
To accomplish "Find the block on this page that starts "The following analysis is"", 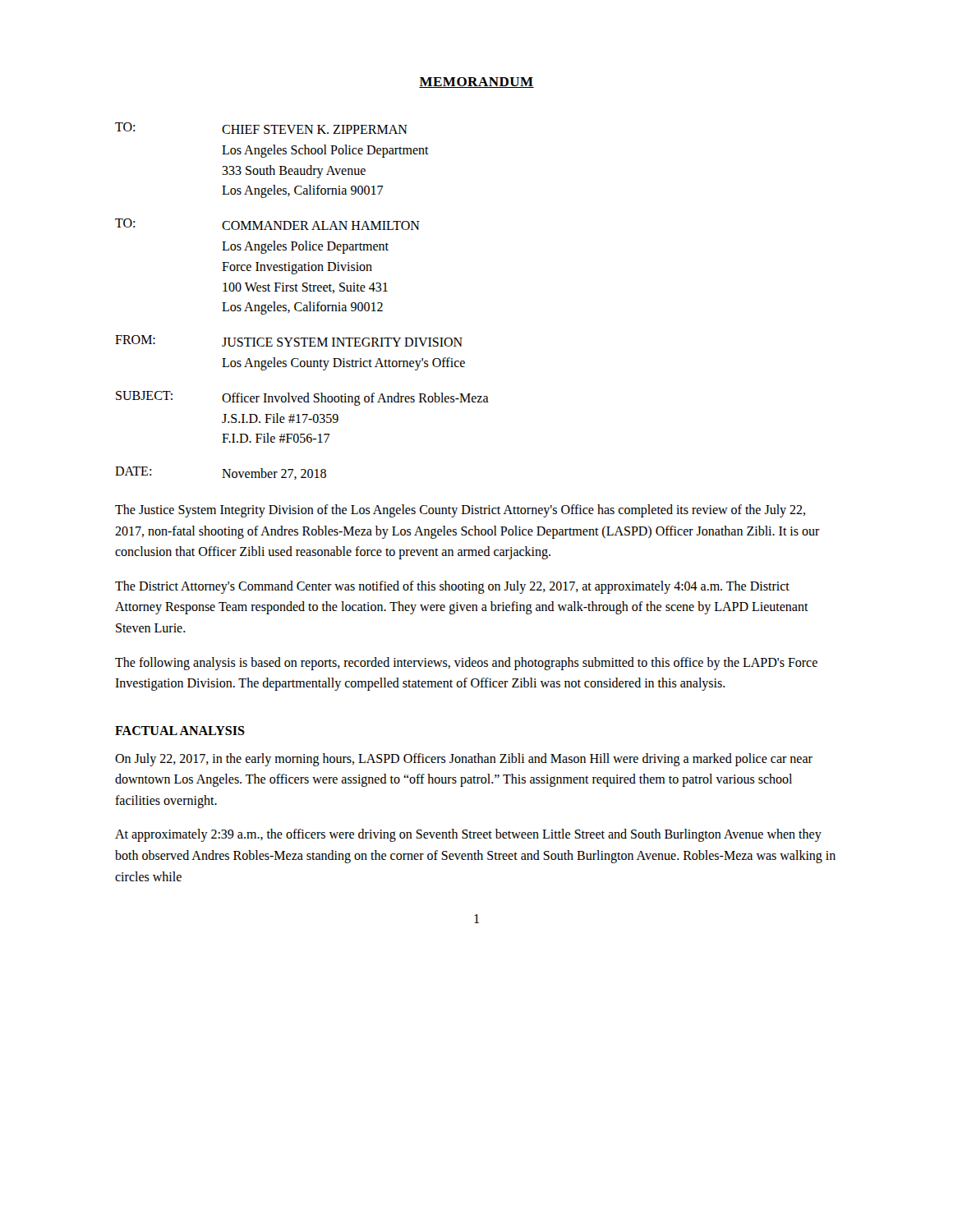I will (x=466, y=673).
